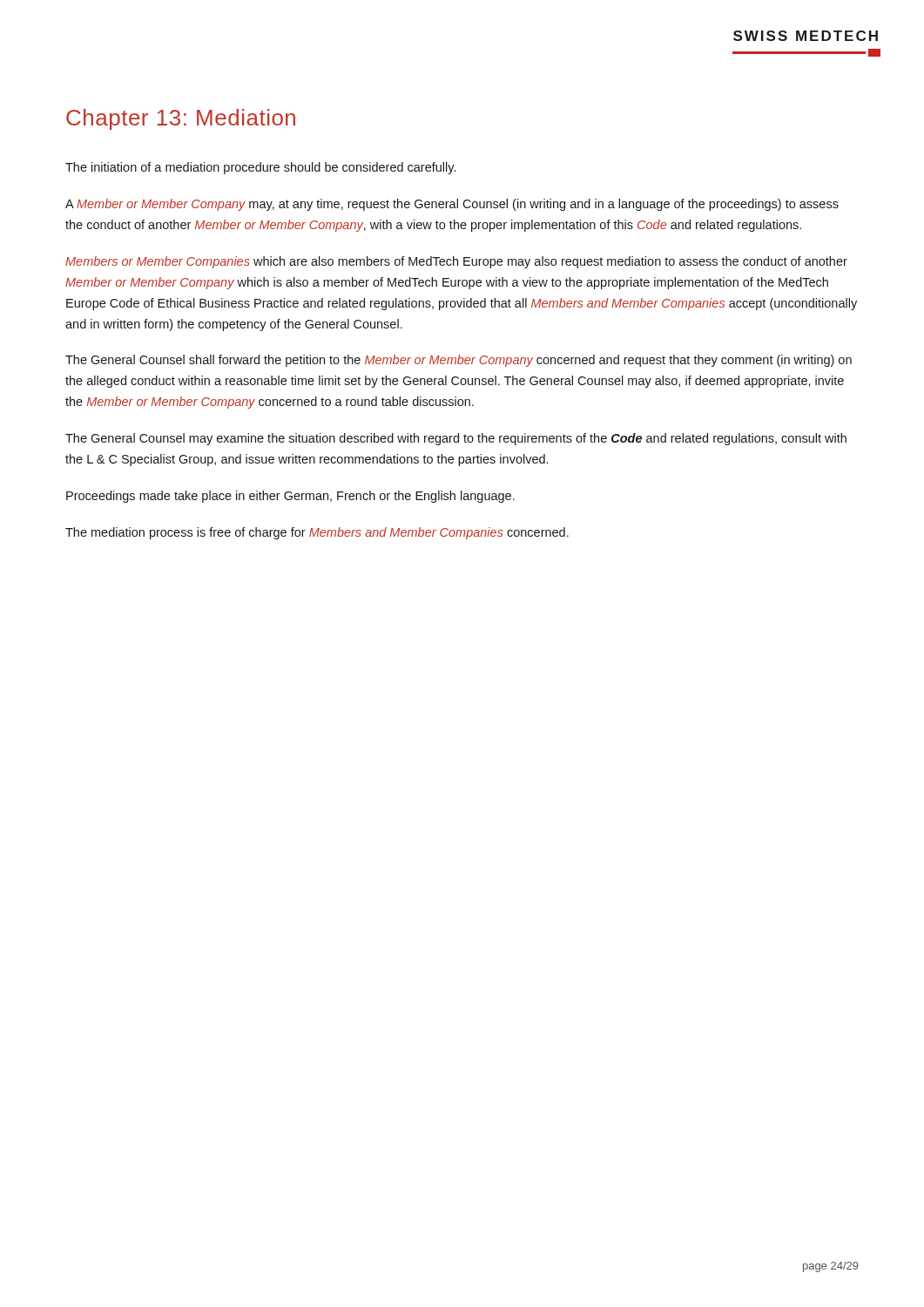Viewport: 924px width, 1307px height.
Task: Locate the text "Chapter 13: Mediation"
Action: [181, 119]
